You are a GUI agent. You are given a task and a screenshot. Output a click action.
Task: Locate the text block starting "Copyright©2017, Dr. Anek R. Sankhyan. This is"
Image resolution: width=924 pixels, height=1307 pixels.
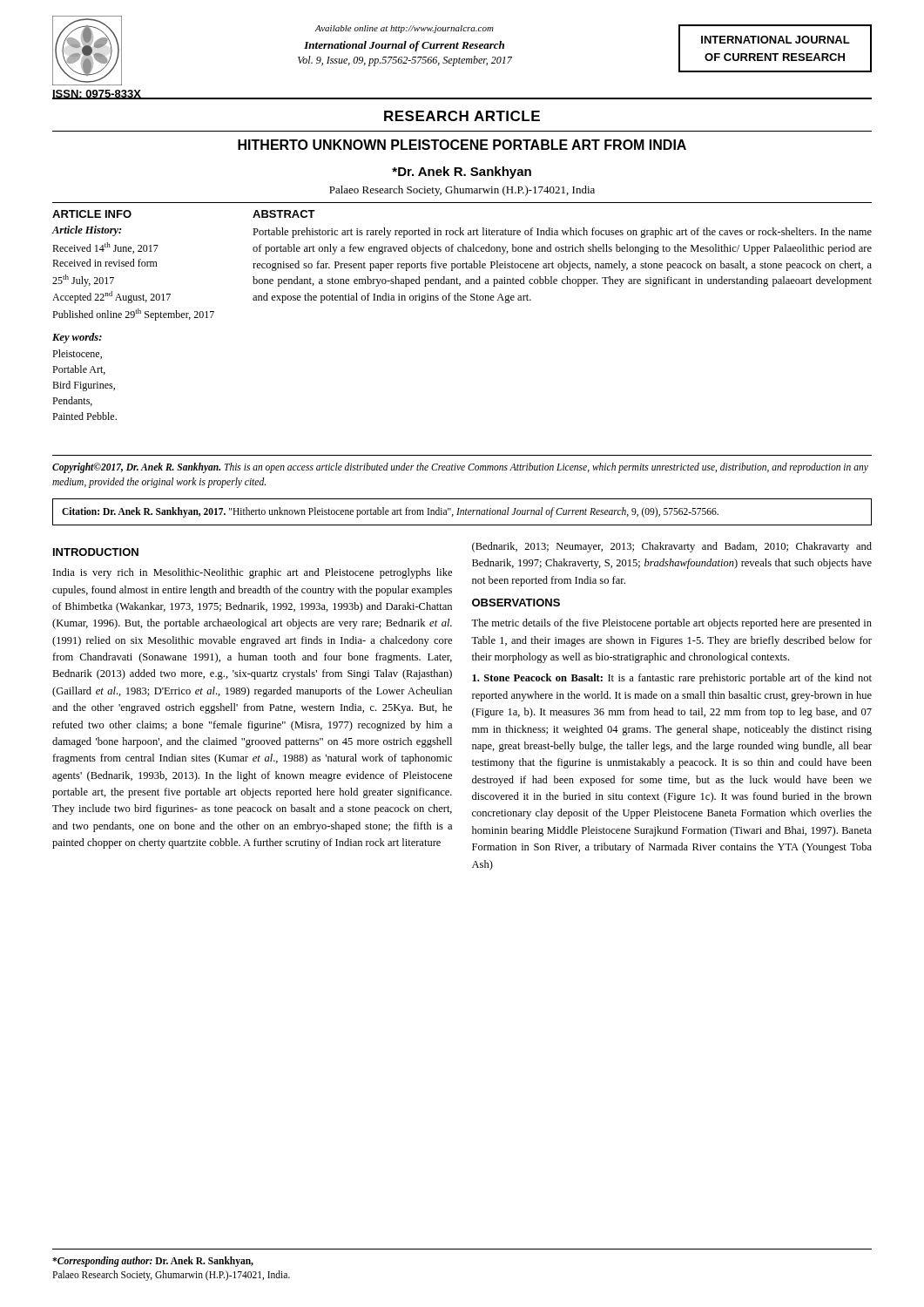point(460,474)
